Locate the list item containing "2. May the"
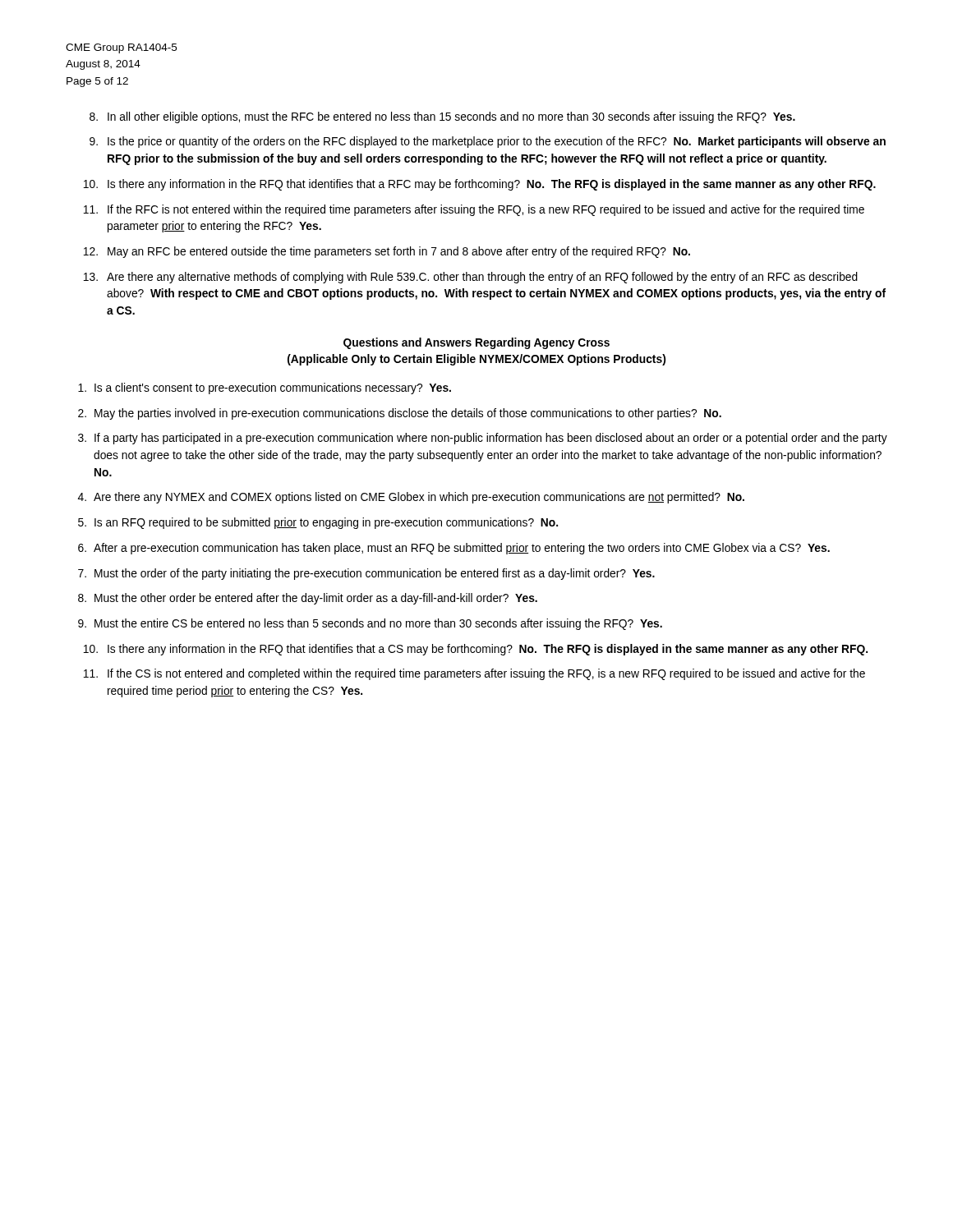Image resolution: width=953 pixels, height=1232 pixels. [476, 414]
